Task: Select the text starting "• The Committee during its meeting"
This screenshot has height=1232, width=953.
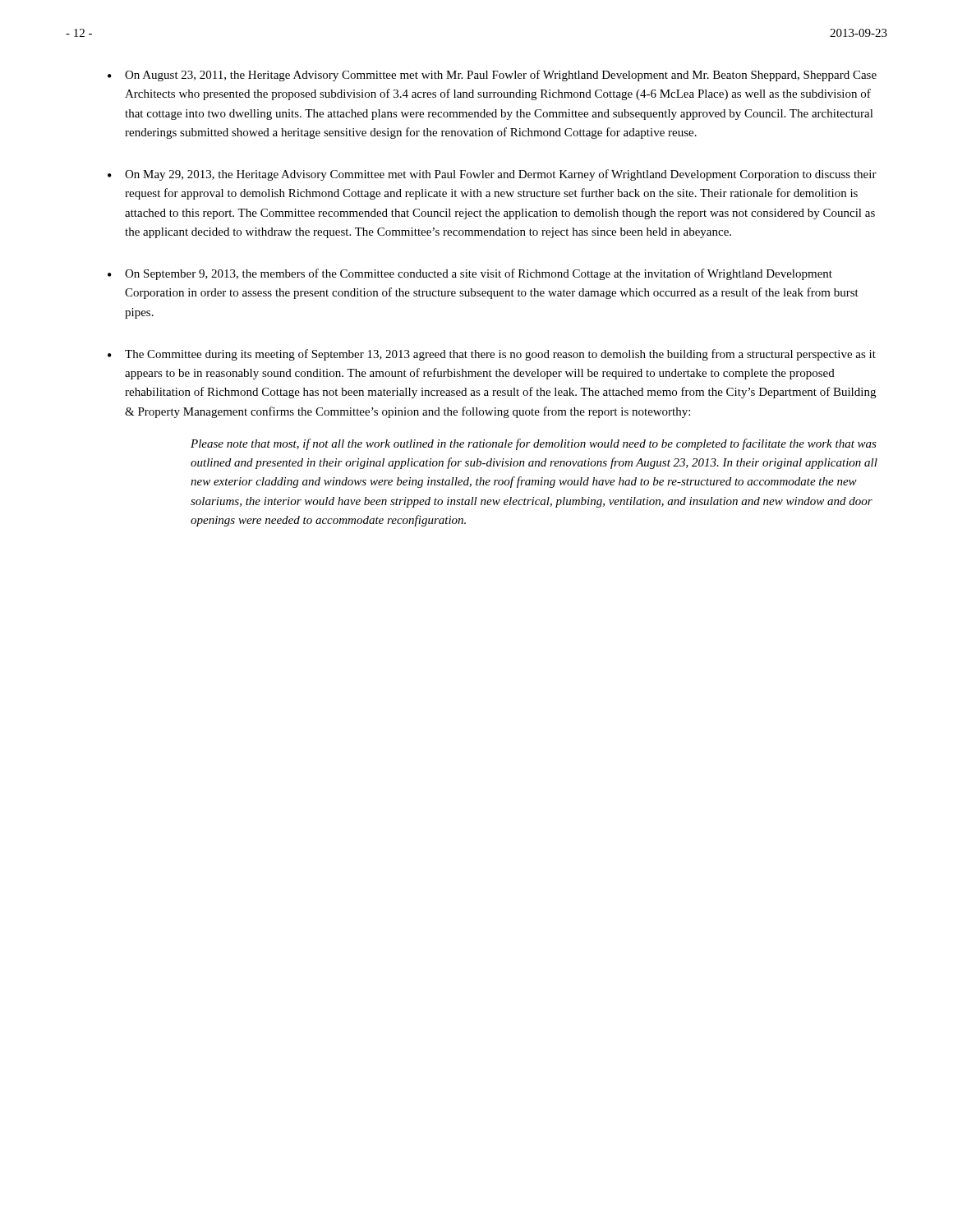Action: [x=497, y=437]
